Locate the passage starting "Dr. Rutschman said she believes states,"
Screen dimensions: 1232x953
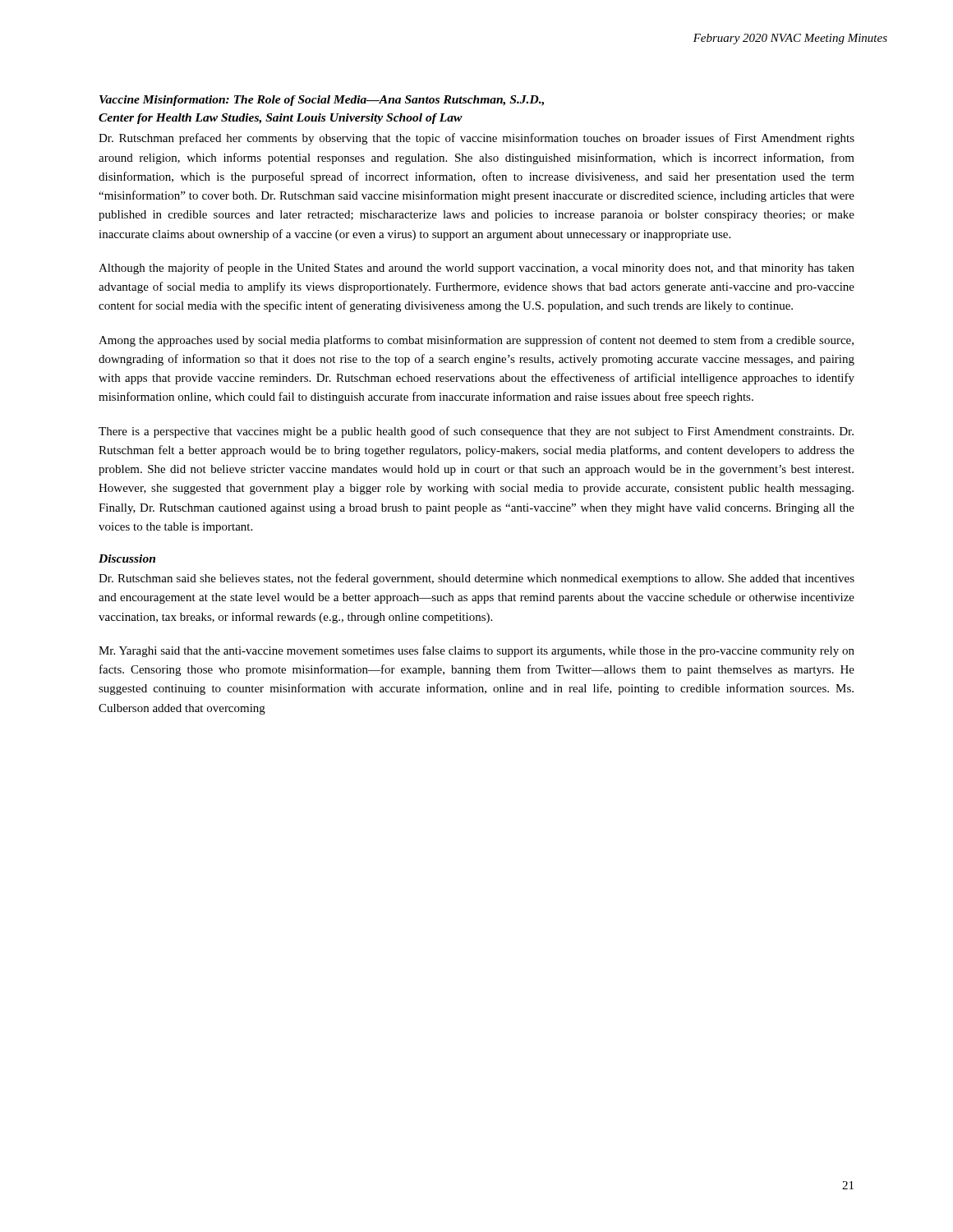[476, 598]
